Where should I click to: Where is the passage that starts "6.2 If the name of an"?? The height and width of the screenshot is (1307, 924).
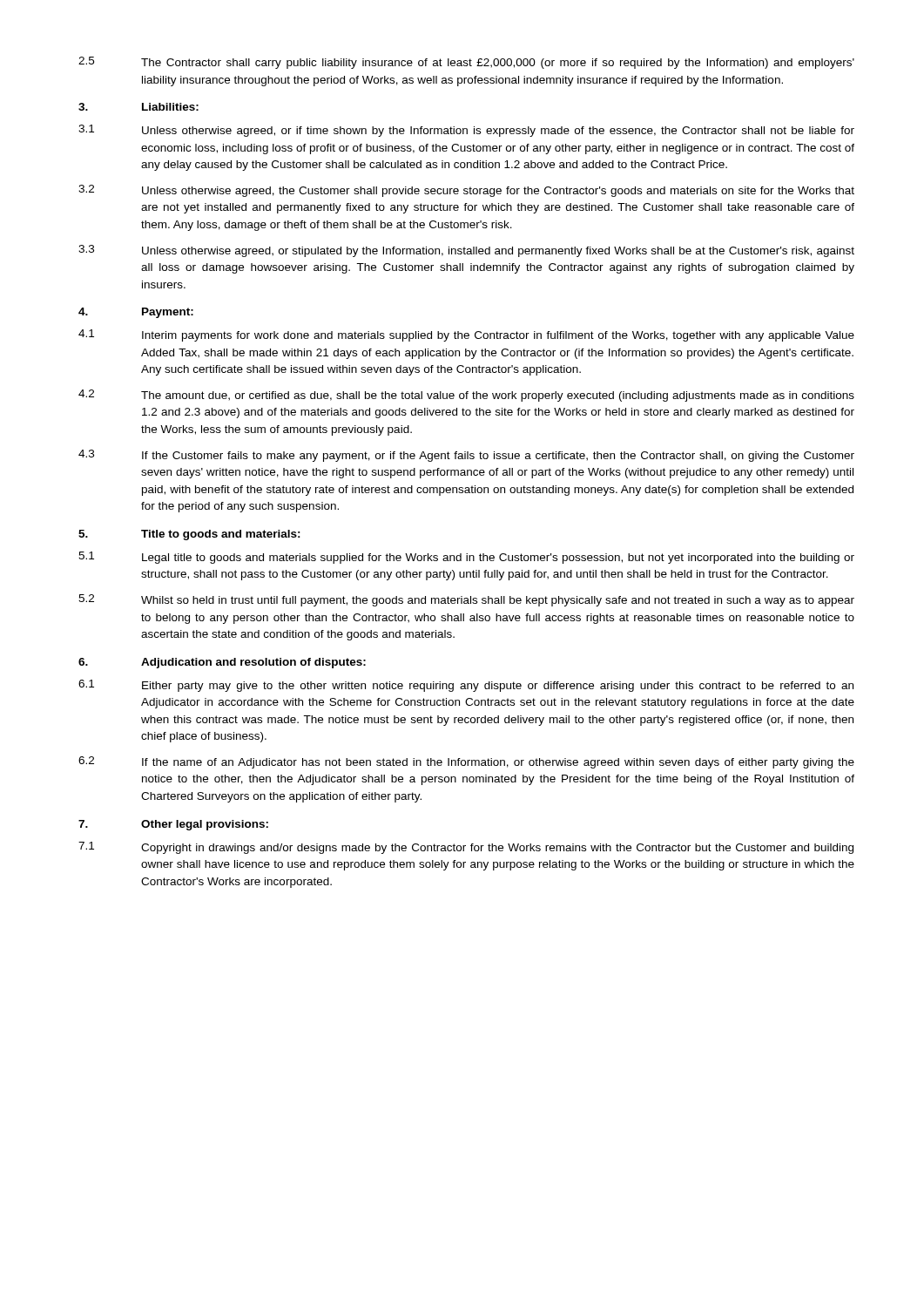(466, 779)
